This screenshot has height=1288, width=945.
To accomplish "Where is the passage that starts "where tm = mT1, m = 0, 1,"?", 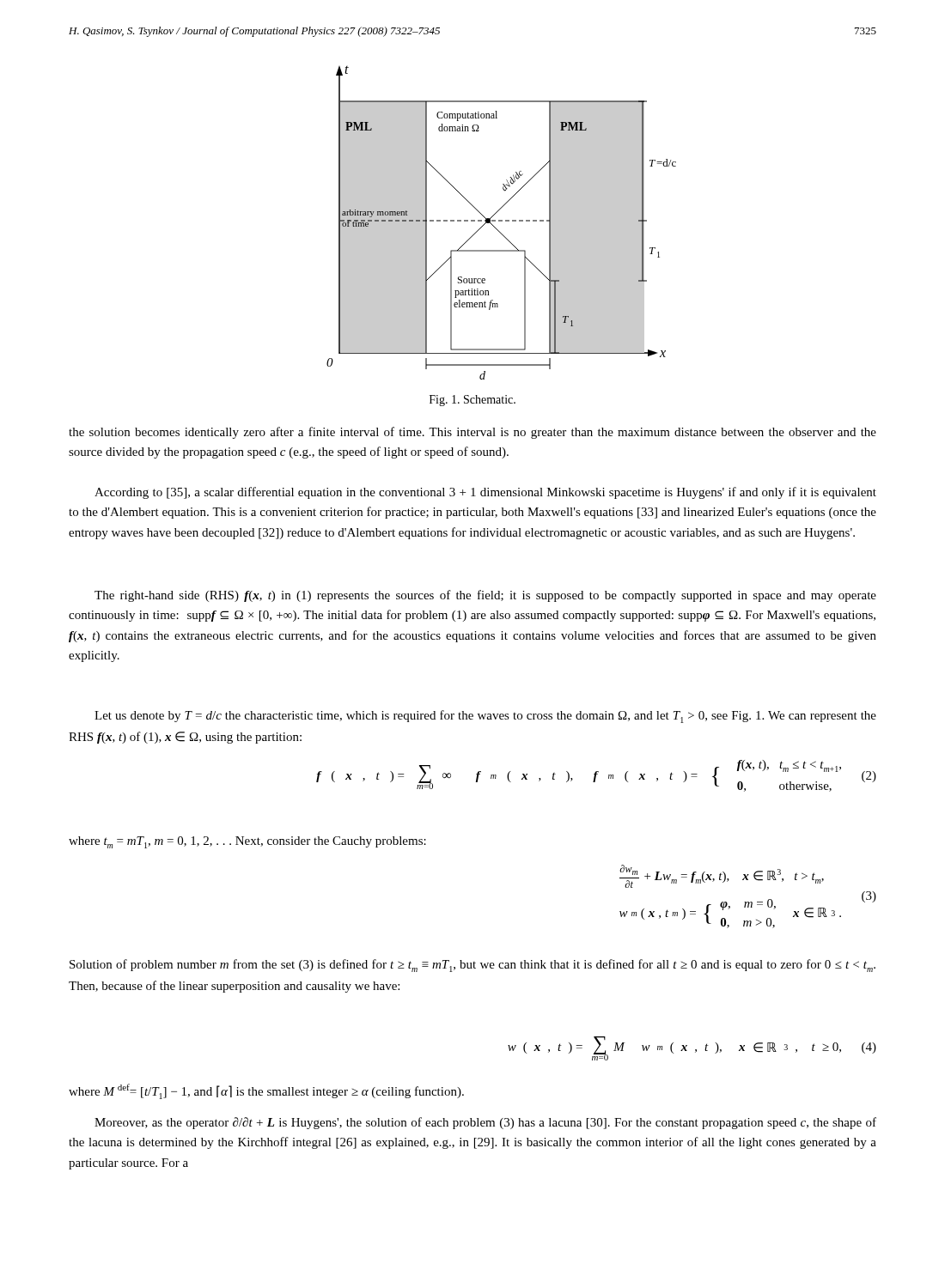I will tap(248, 842).
